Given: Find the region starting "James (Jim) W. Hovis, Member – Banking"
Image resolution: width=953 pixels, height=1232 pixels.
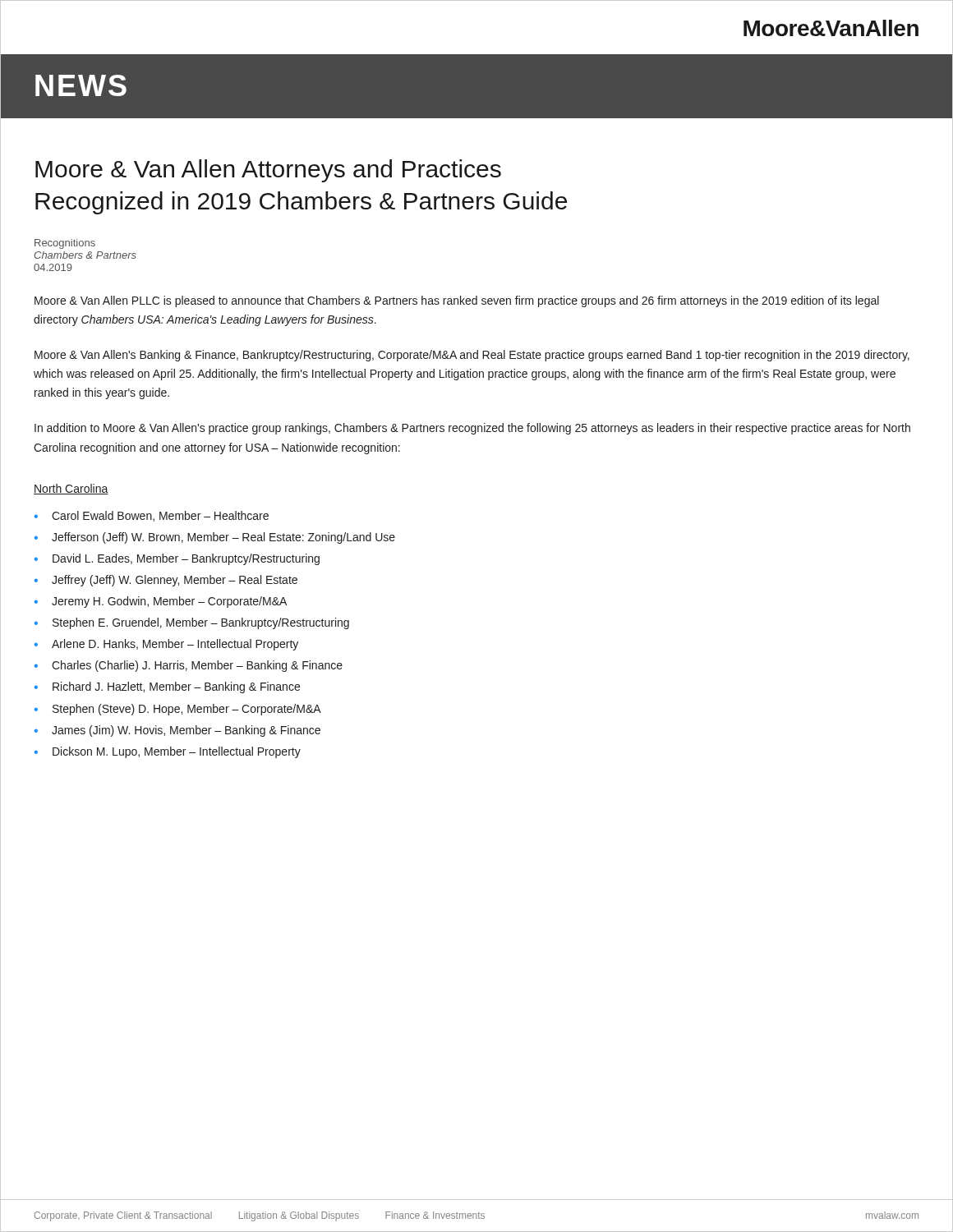Looking at the screenshot, I should [186, 730].
